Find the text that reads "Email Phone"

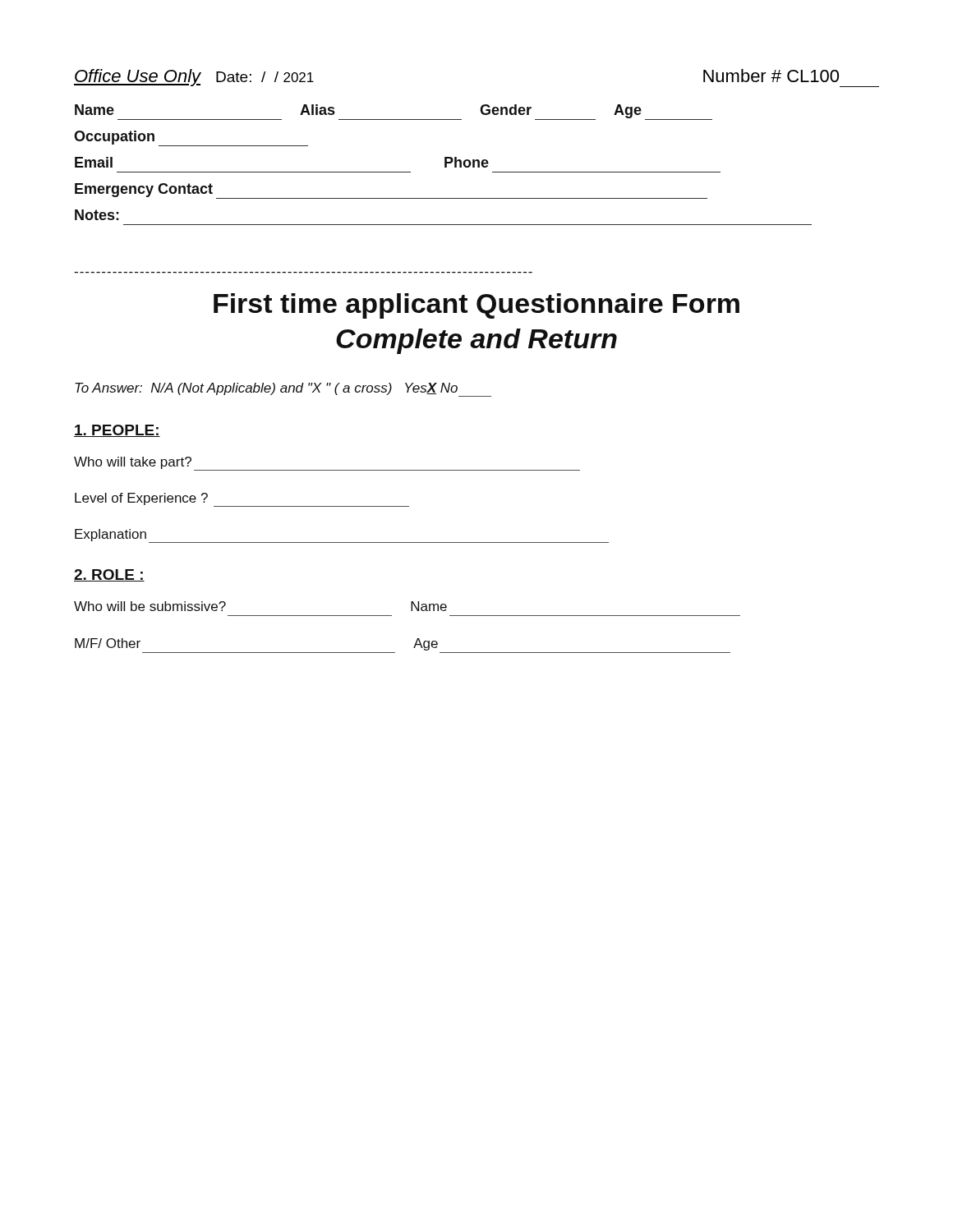(476, 163)
